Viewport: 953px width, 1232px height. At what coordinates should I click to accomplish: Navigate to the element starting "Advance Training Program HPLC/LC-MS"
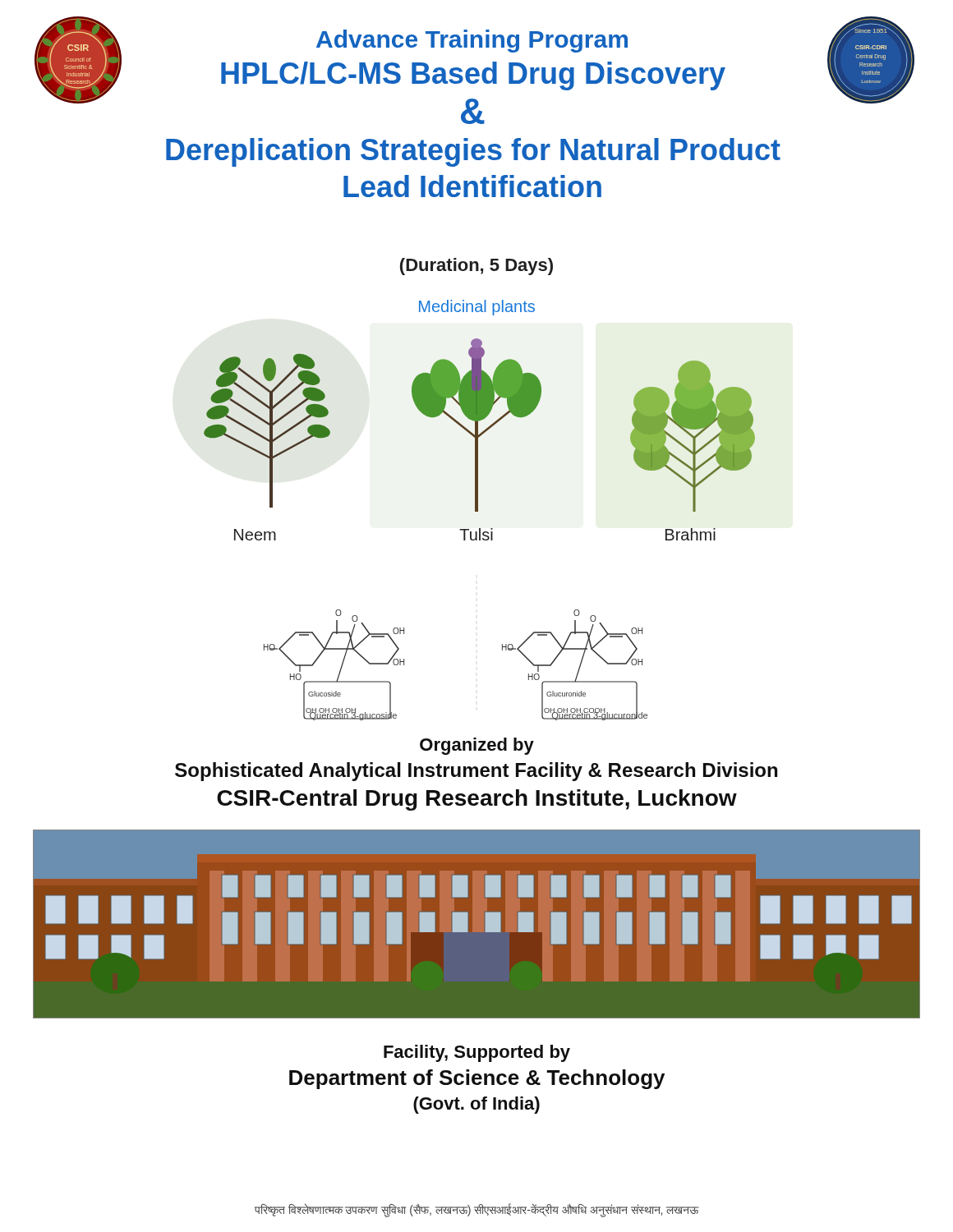click(x=472, y=114)
